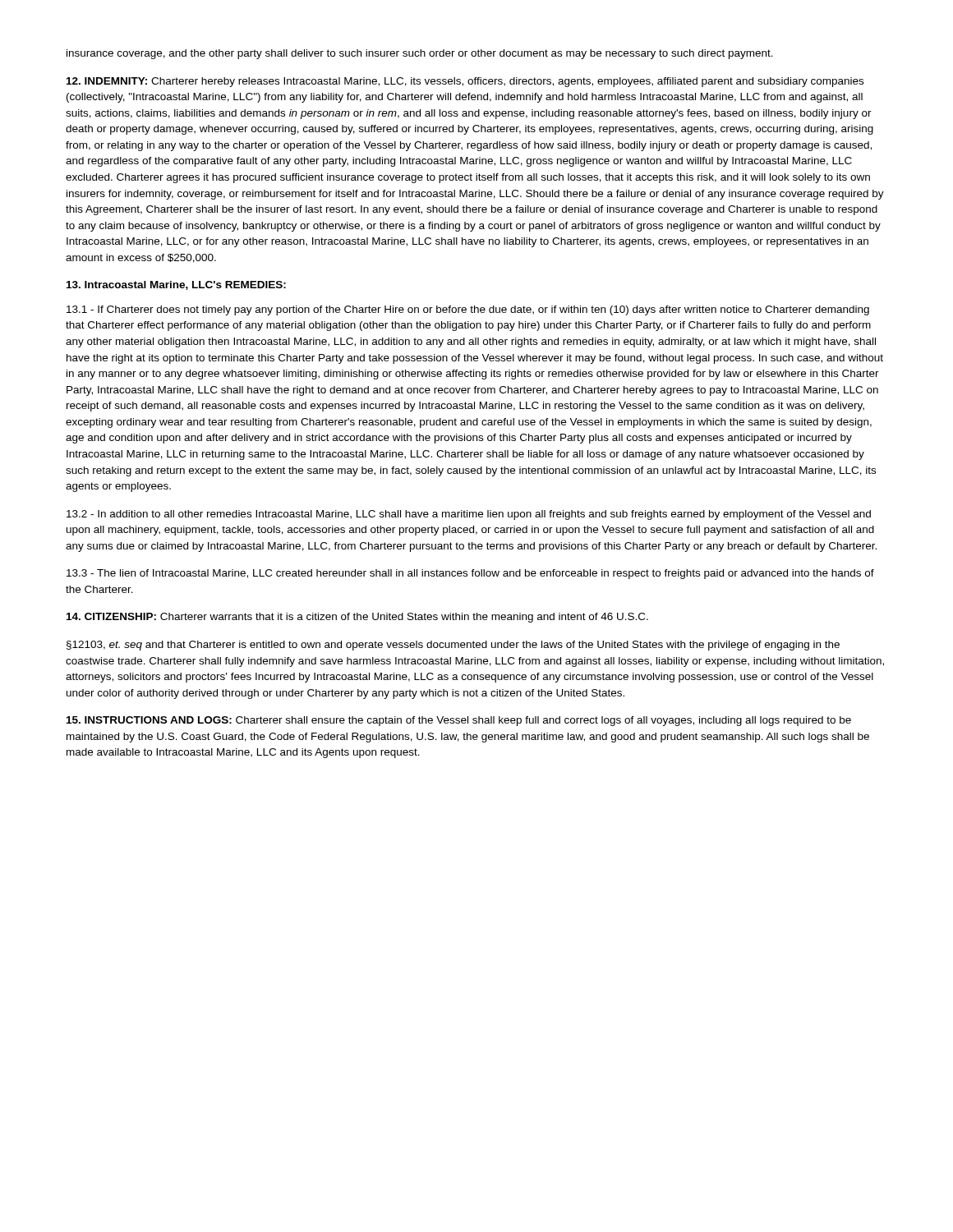The width and height of the screenshot is (953, 1232).
Task: Locate the text block that reads "2 - In addition to"
Action: click(472, 530)
